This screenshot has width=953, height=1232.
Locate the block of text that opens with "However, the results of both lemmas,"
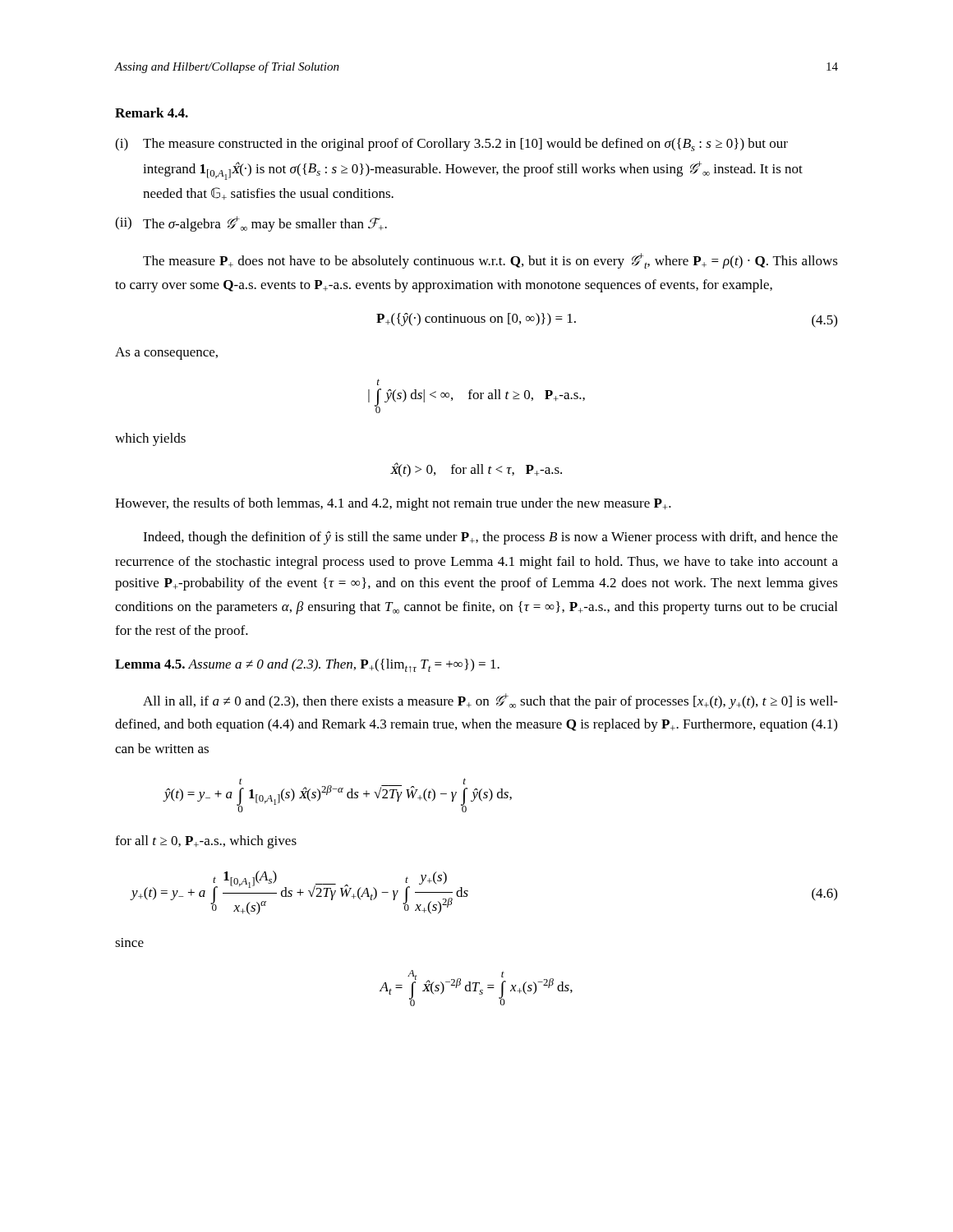476,505
